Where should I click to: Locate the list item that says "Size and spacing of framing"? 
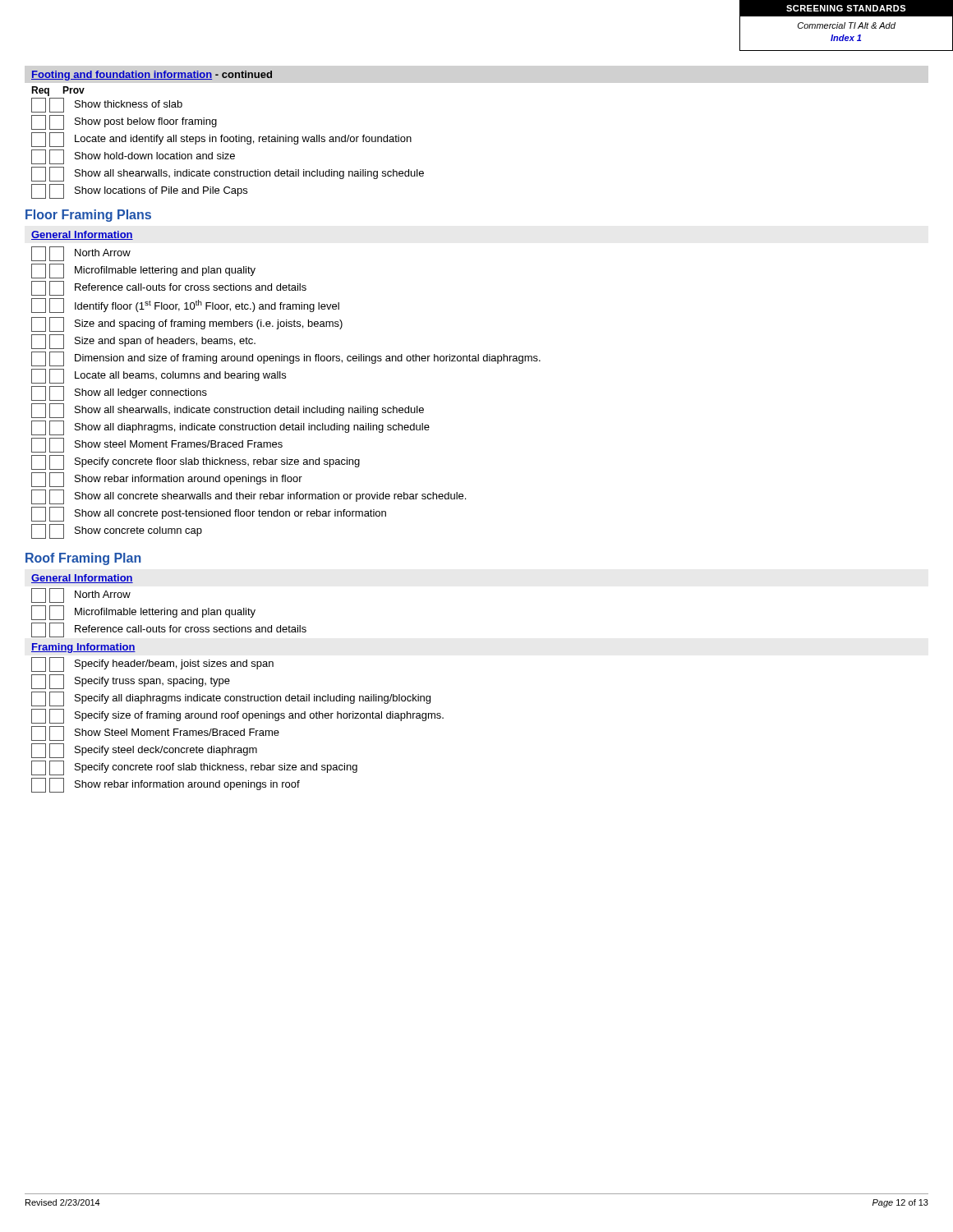coord(187,324)
